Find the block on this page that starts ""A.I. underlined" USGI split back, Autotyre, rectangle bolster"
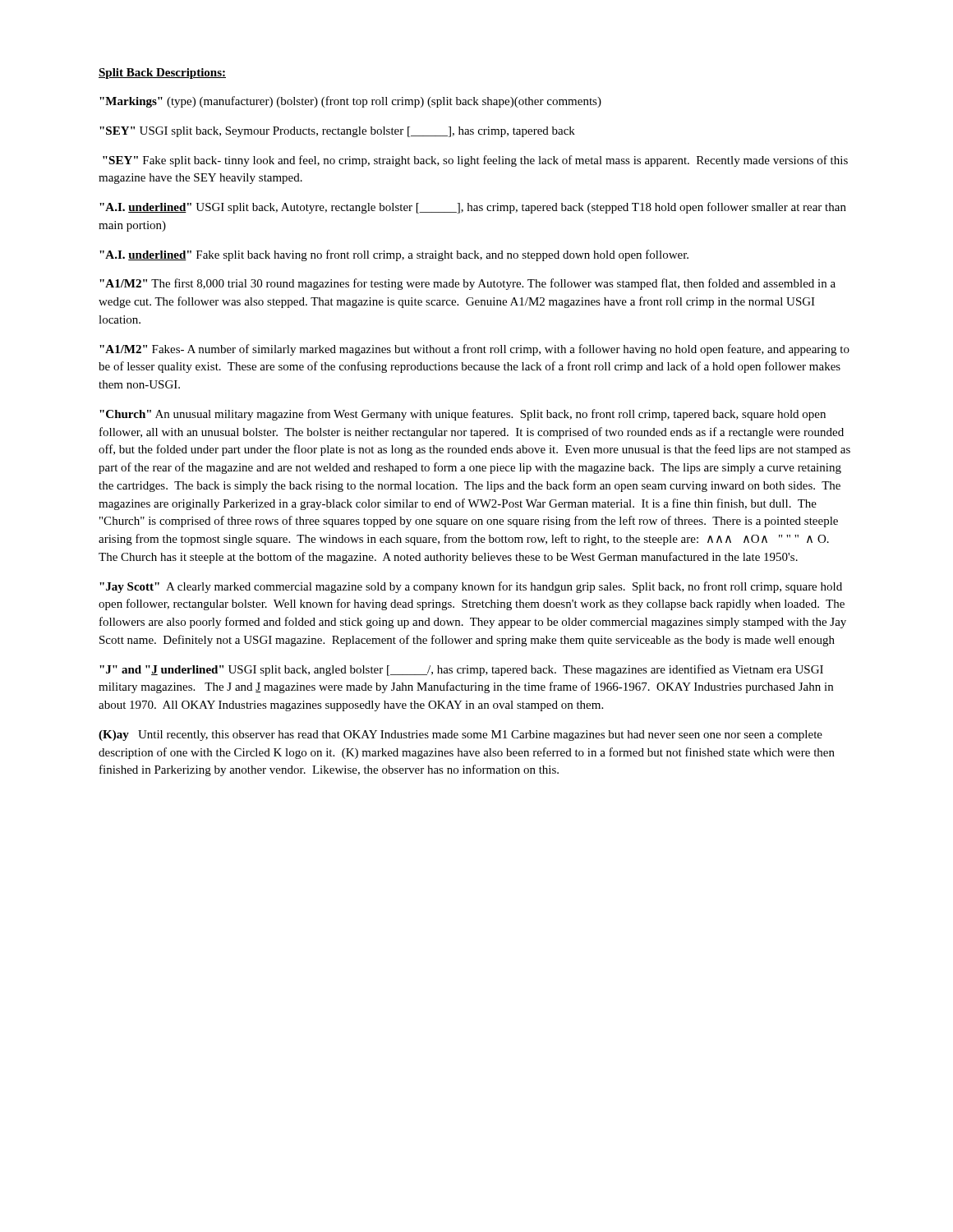 (x=472, y=216)
